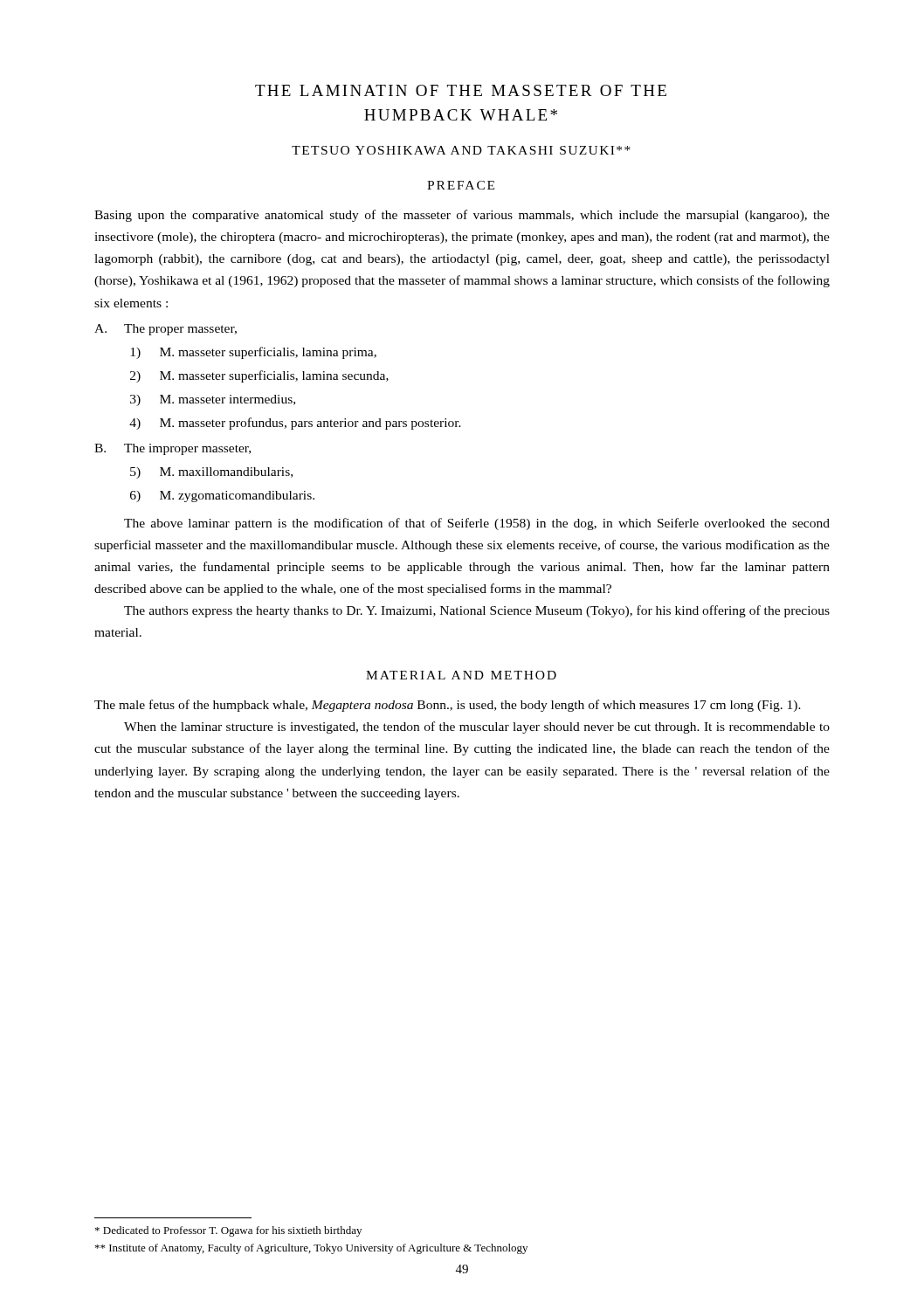924x1310 pixels.
Task: Click on the text block starting "B. The improper masseter,"
Action: [173, 448]
